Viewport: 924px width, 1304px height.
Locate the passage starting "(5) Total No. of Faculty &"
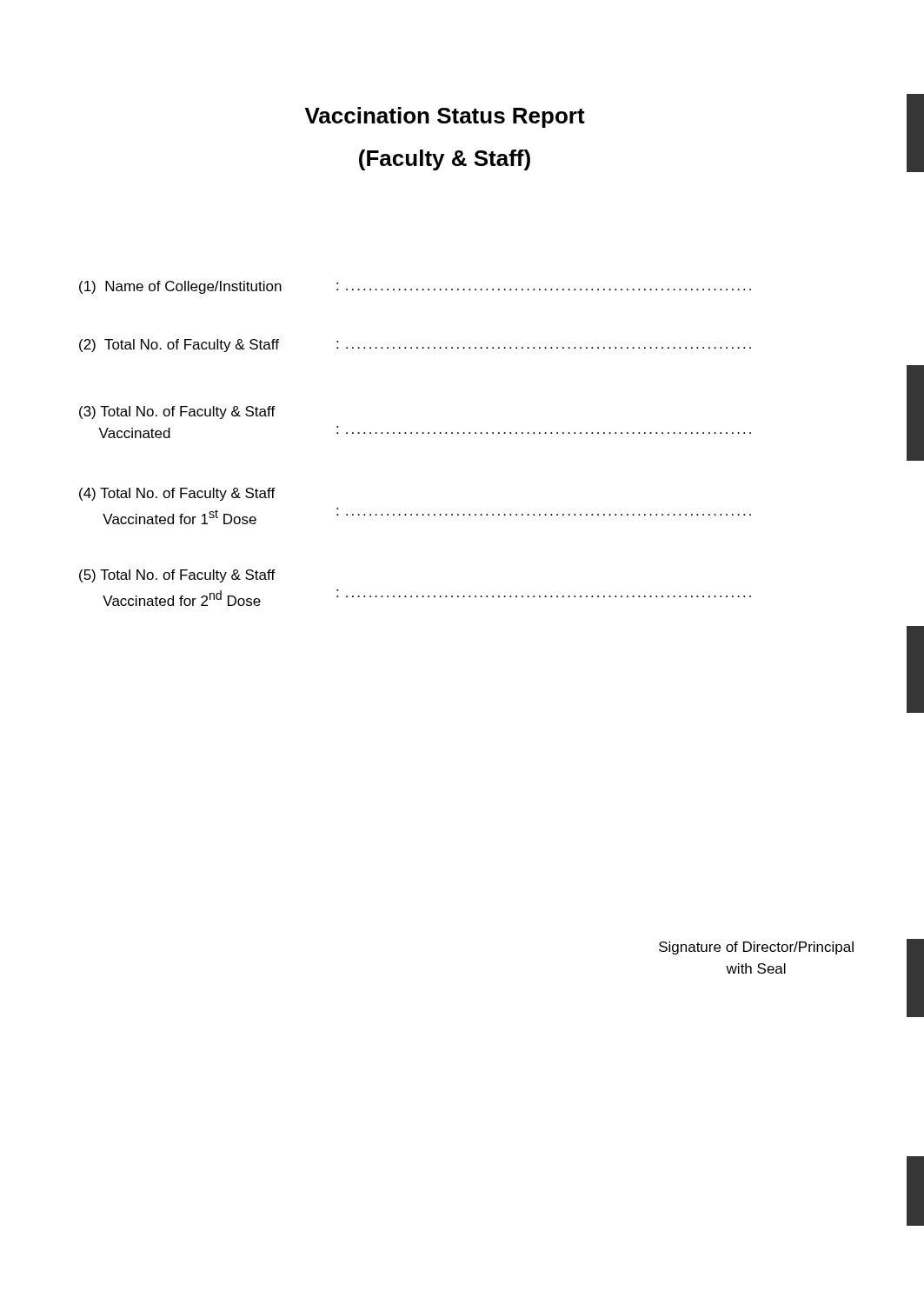tap(477, 588)
